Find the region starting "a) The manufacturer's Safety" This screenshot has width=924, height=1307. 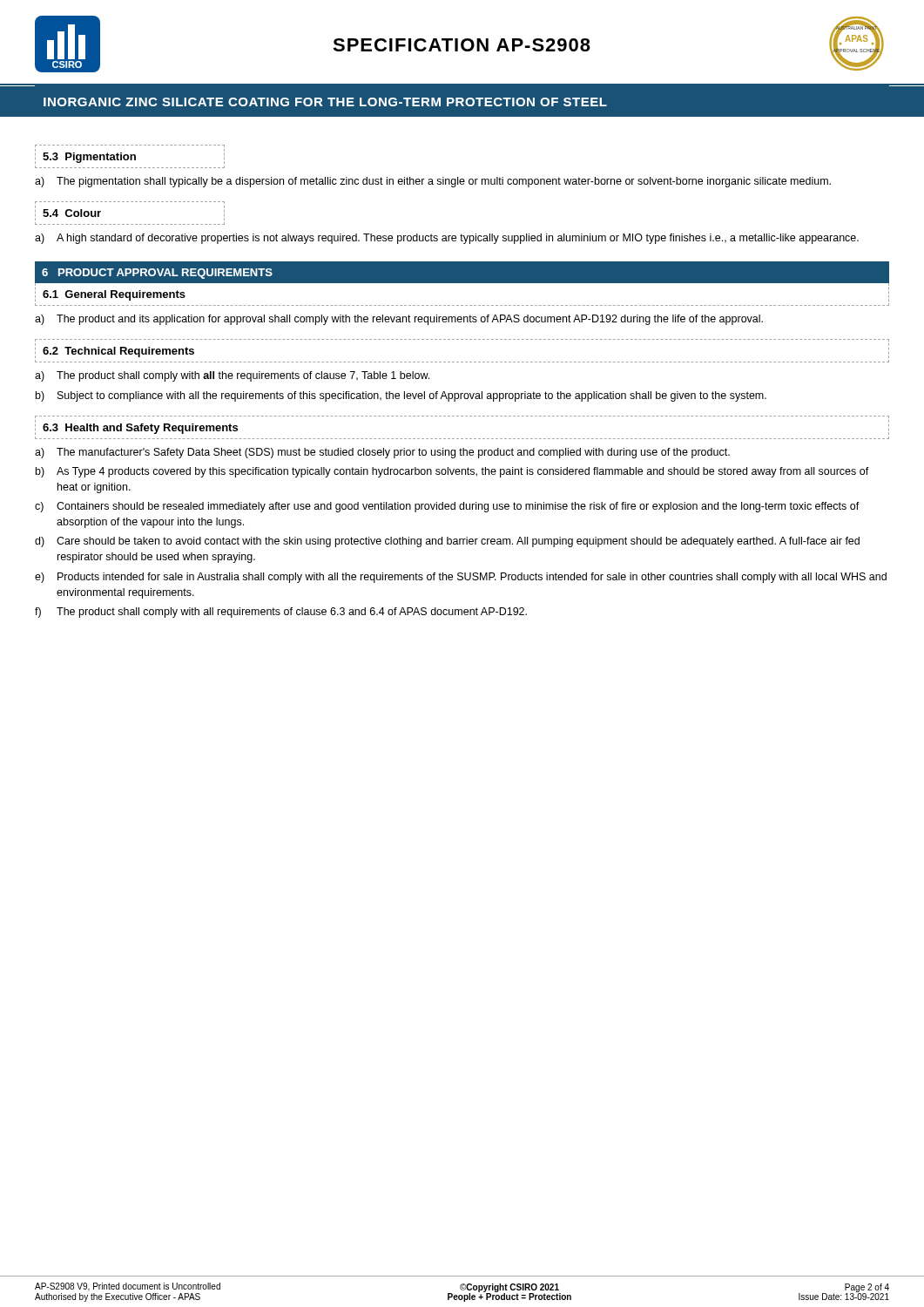tap(462, 452)
